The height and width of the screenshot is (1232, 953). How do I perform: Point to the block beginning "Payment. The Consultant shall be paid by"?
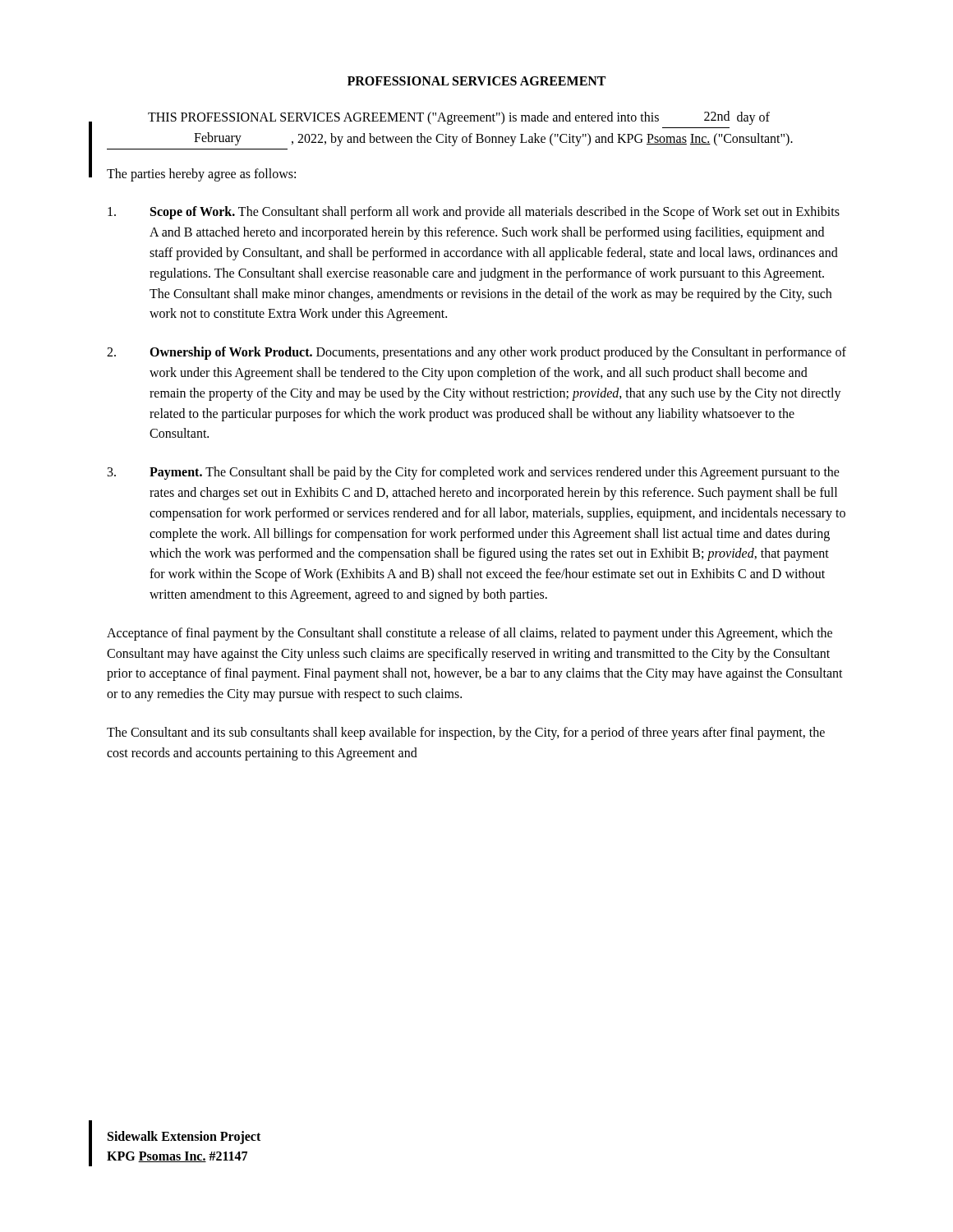[476, 534]
